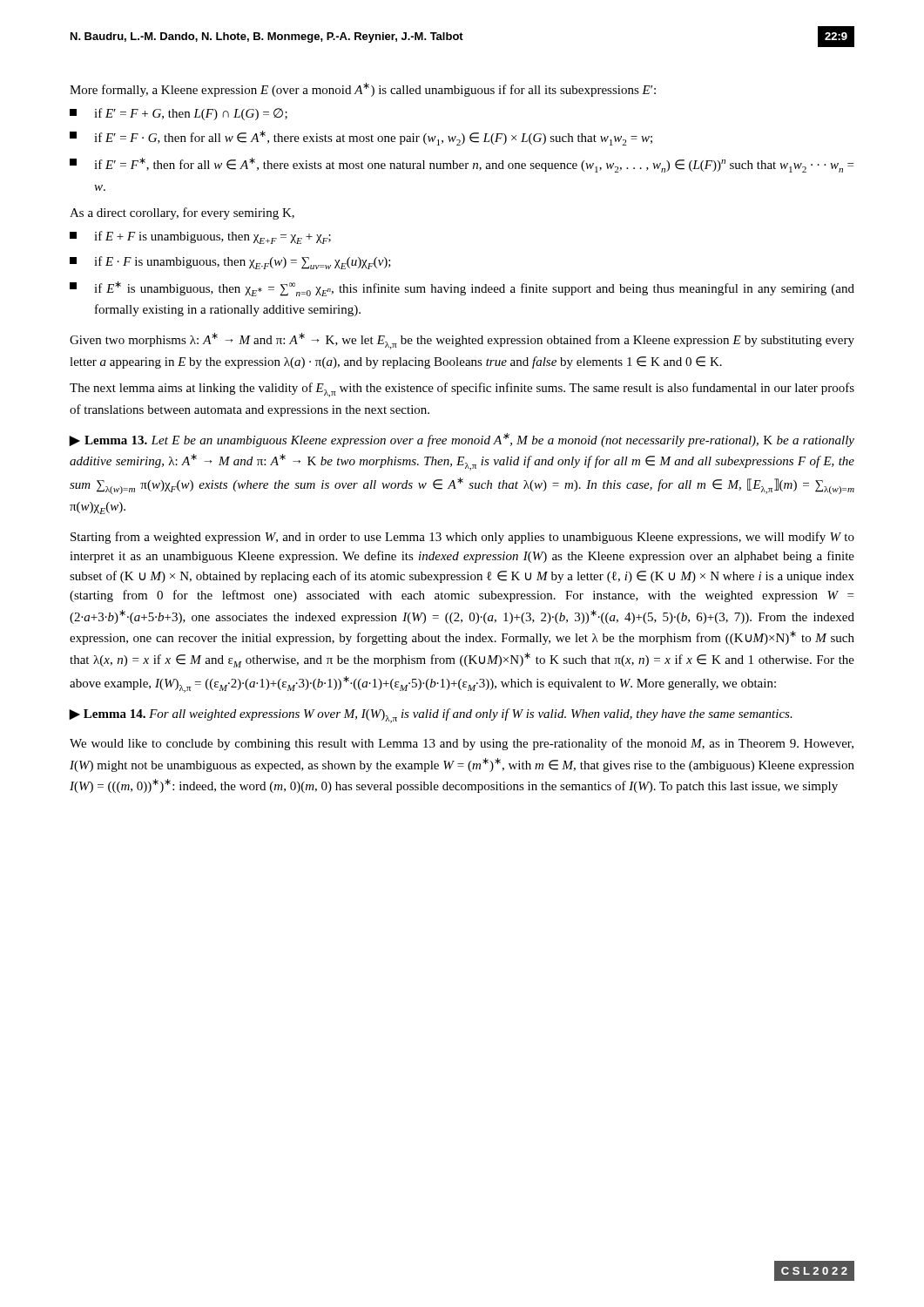This screenshot has width=924, height=1307.
Task: Locate the text starting "We would like"
Action: pos(462,765)
